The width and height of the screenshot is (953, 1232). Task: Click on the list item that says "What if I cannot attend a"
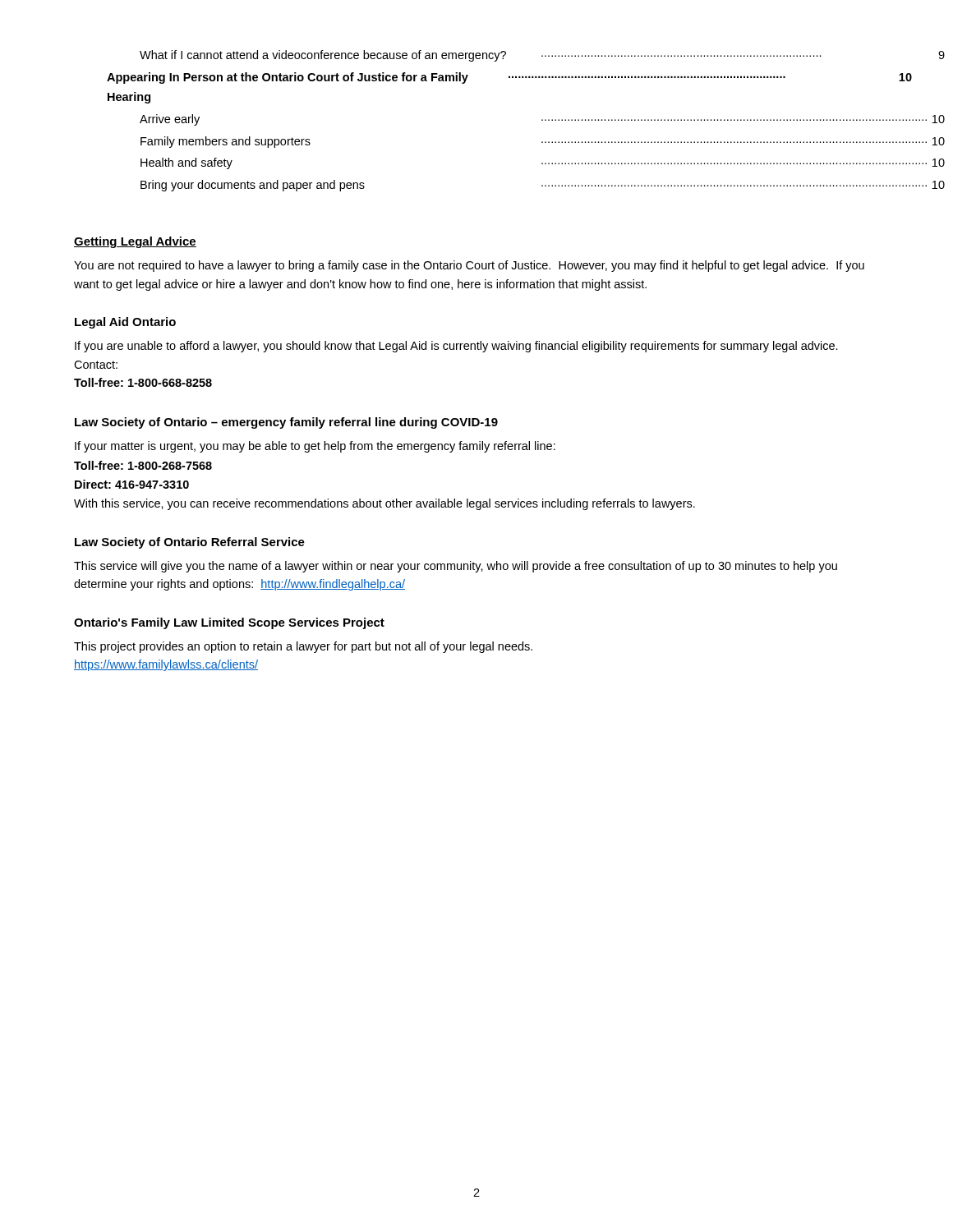coord(542,55)
